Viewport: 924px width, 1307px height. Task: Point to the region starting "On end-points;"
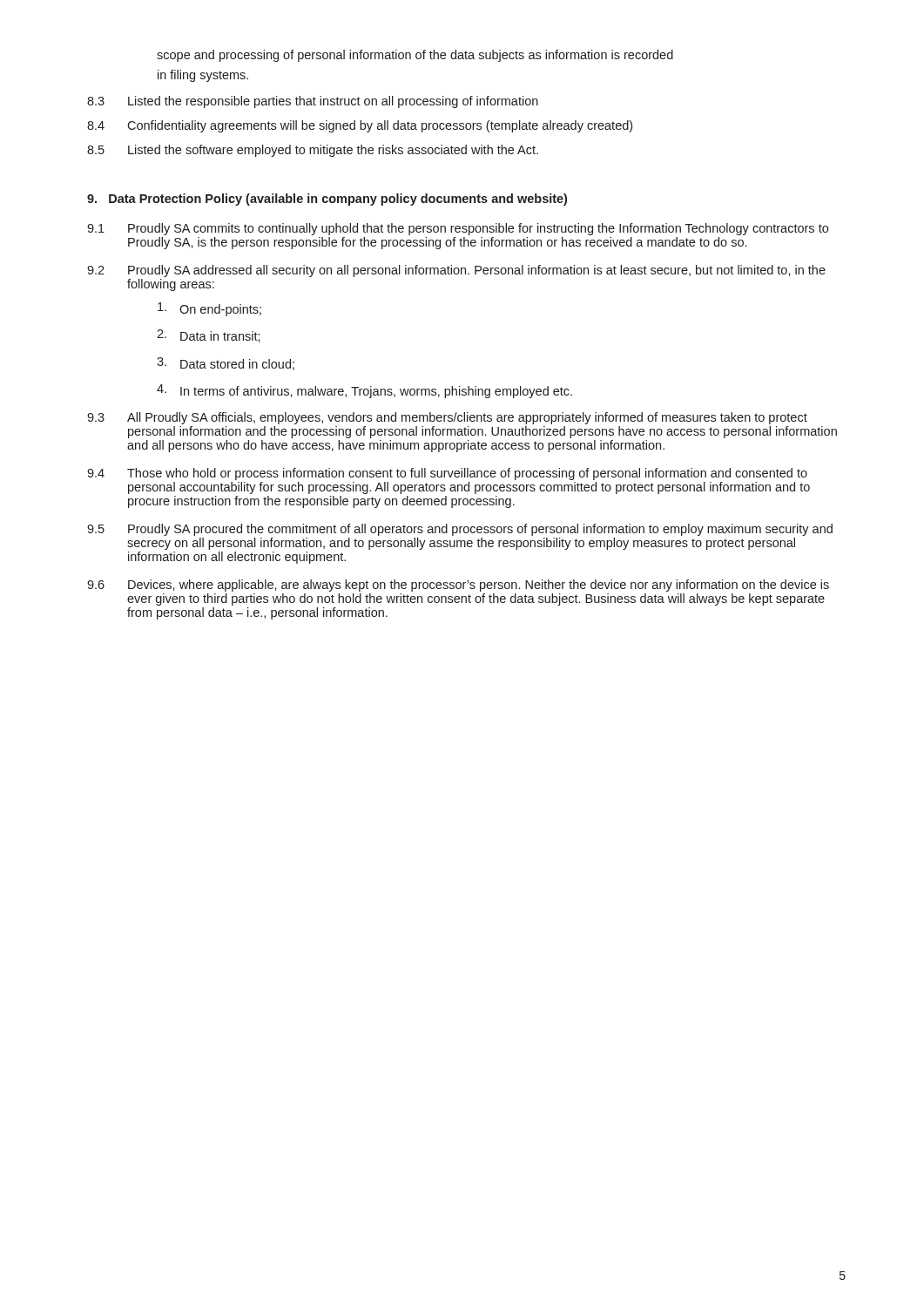(x=209, y=309)
